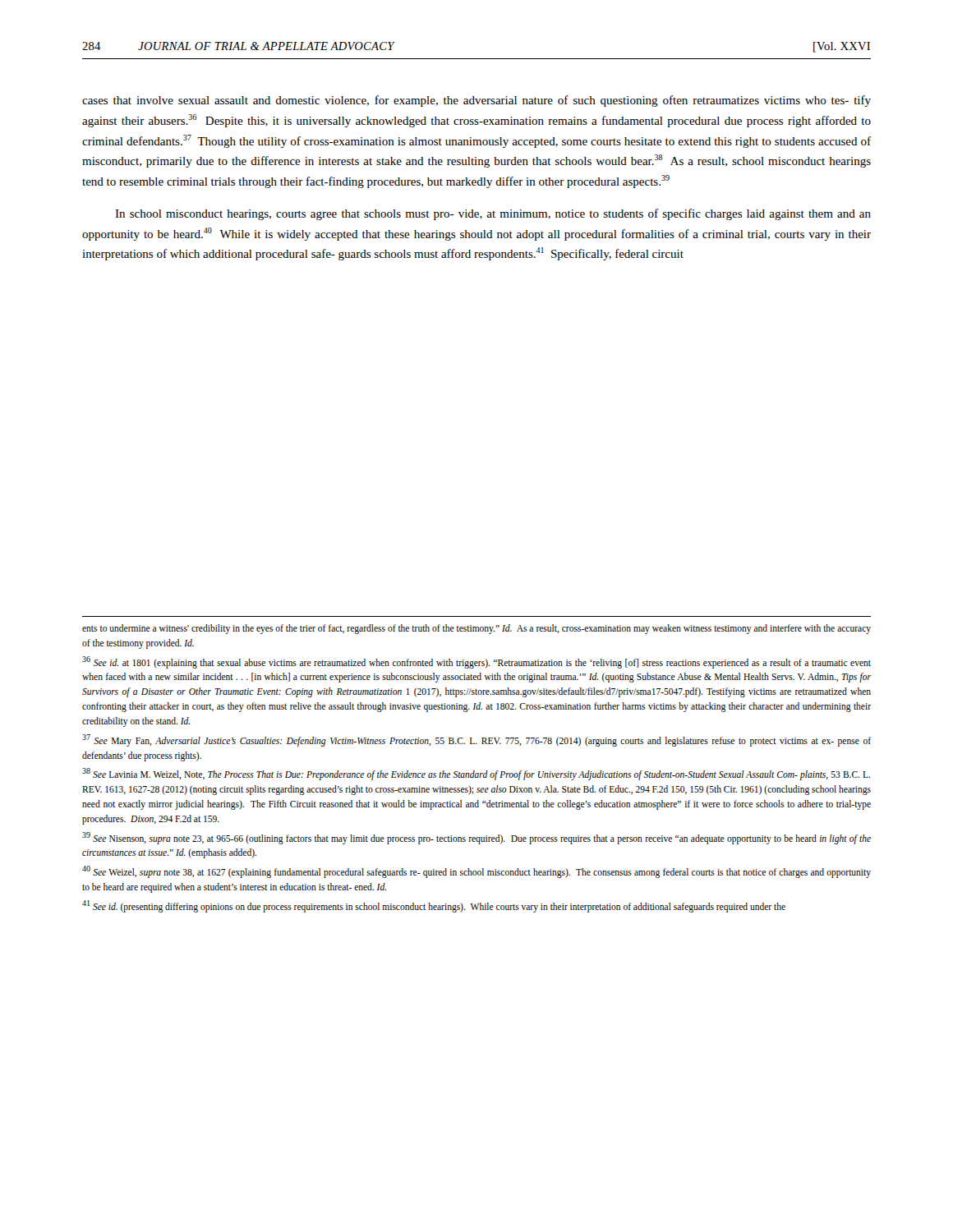Click the passage that begins "40 See Weizel, supra note 38, at 1627"

476,879
